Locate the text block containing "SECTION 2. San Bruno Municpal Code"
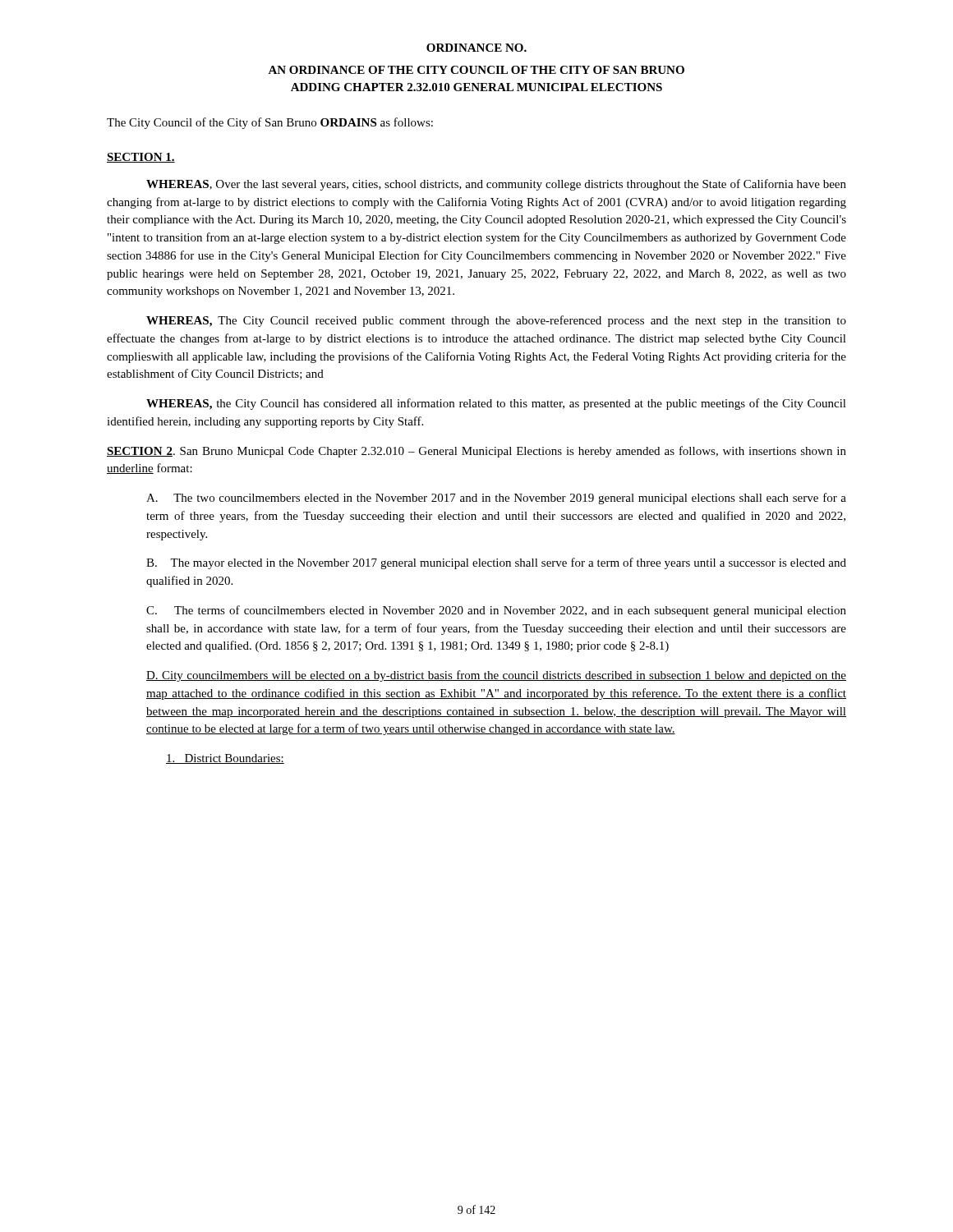953x1232 pixels. [x=476, y=459]
